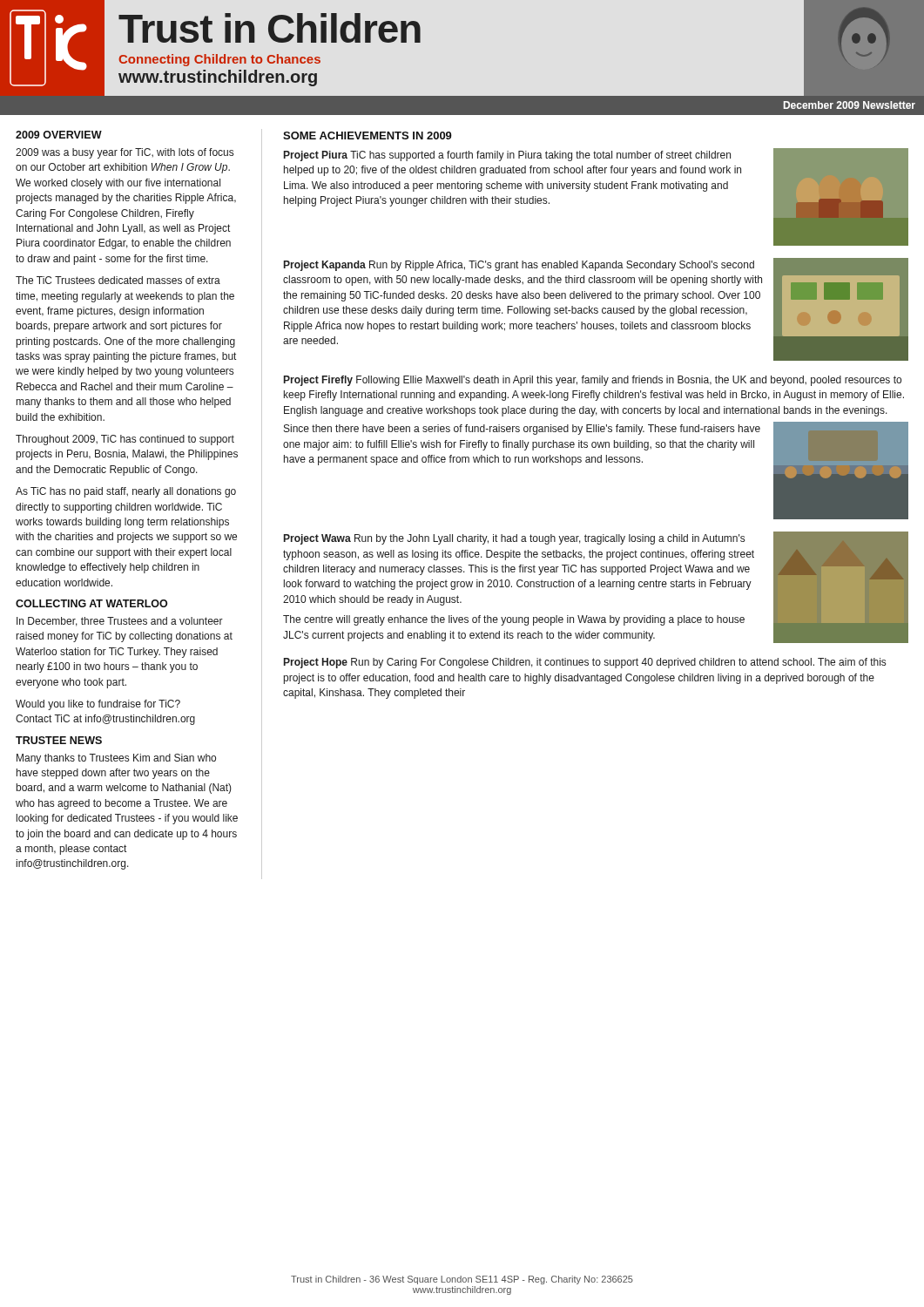The height and width of the screenshot is (1307, 924).
Task: Navigate to the text starting "Project Piura TiC has supported a"
Action: pos(596,197)
